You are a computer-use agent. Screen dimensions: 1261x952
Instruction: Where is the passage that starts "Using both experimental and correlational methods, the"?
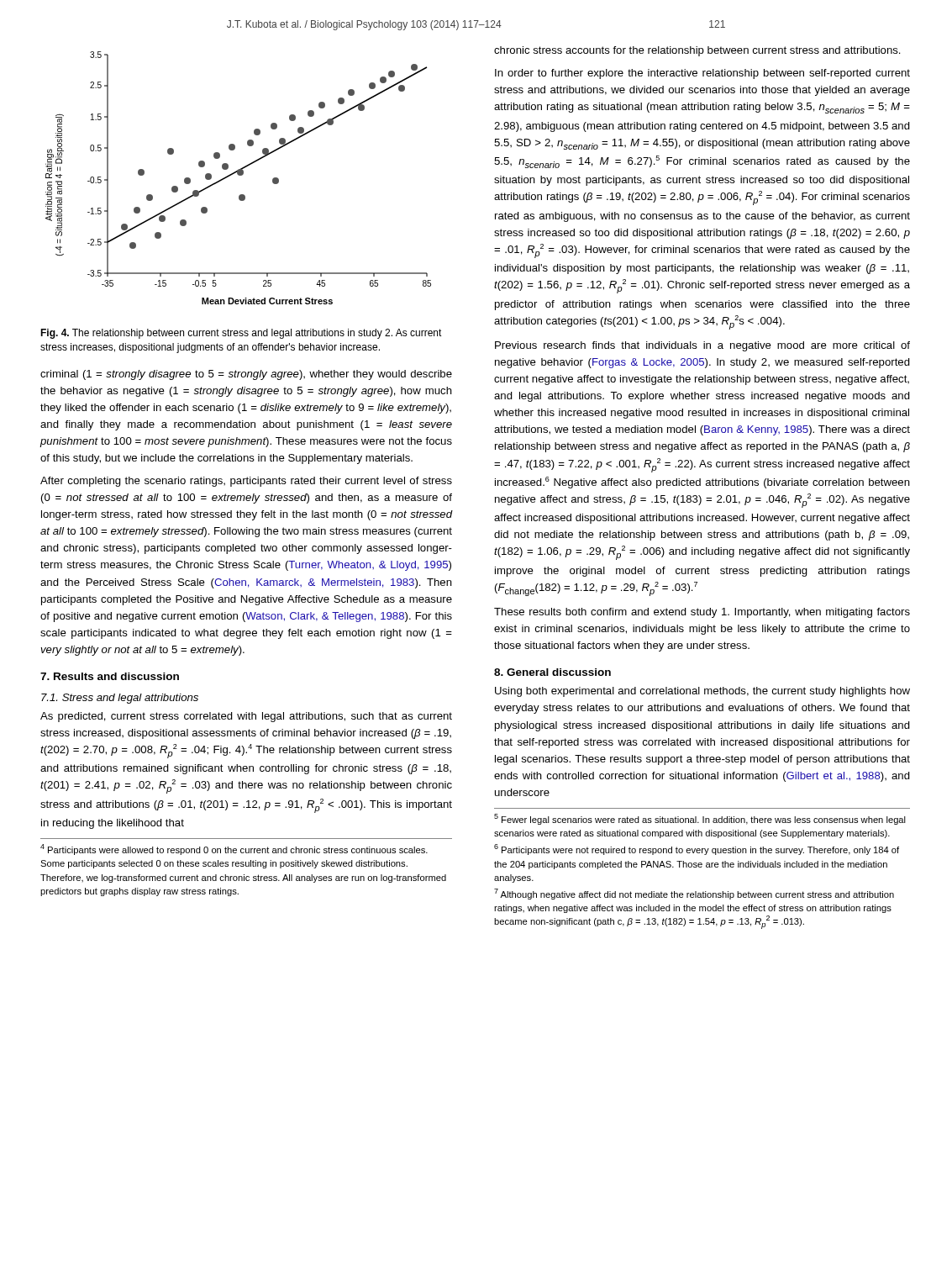[702, 742]
